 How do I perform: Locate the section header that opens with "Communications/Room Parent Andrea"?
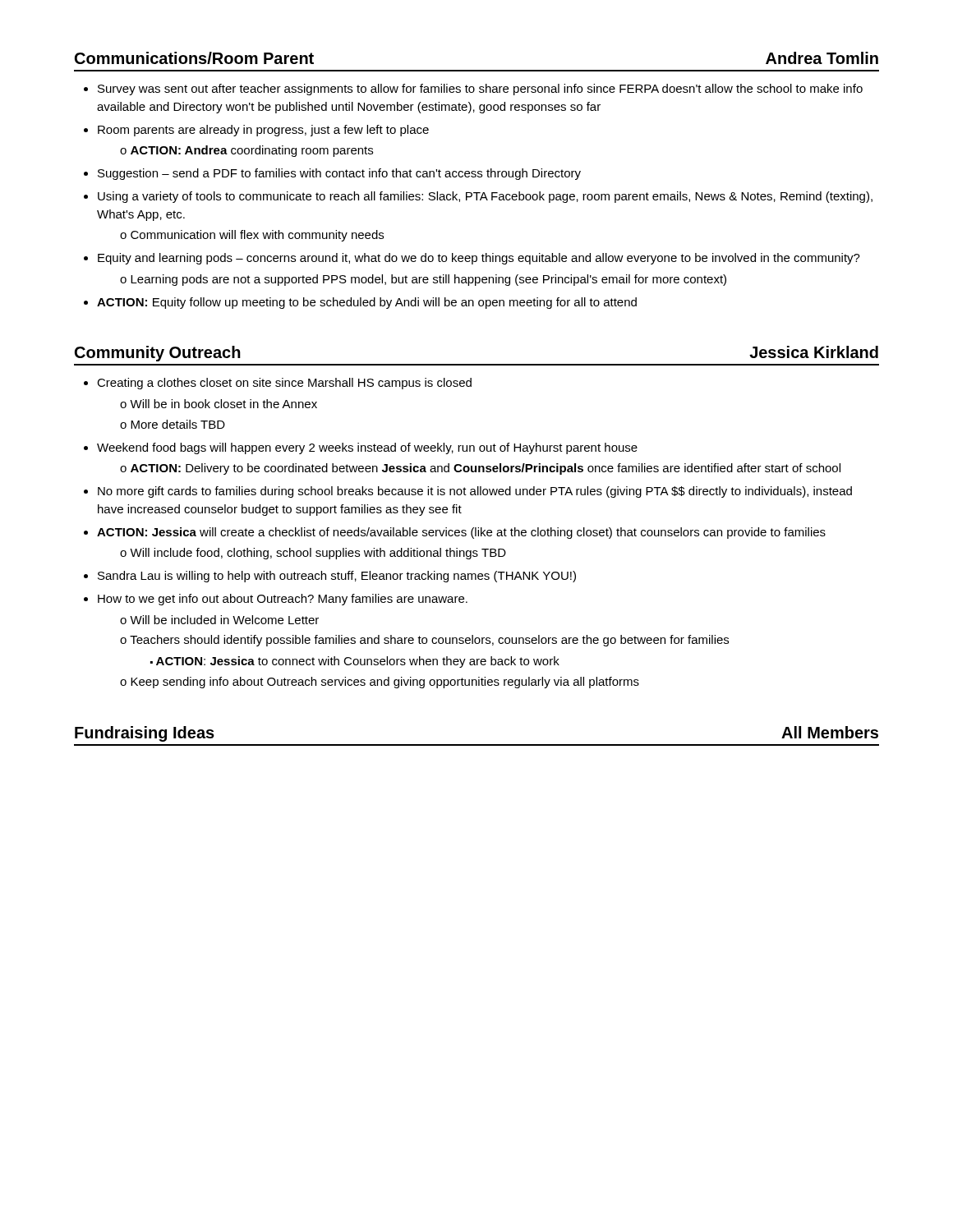coord(476,59)
